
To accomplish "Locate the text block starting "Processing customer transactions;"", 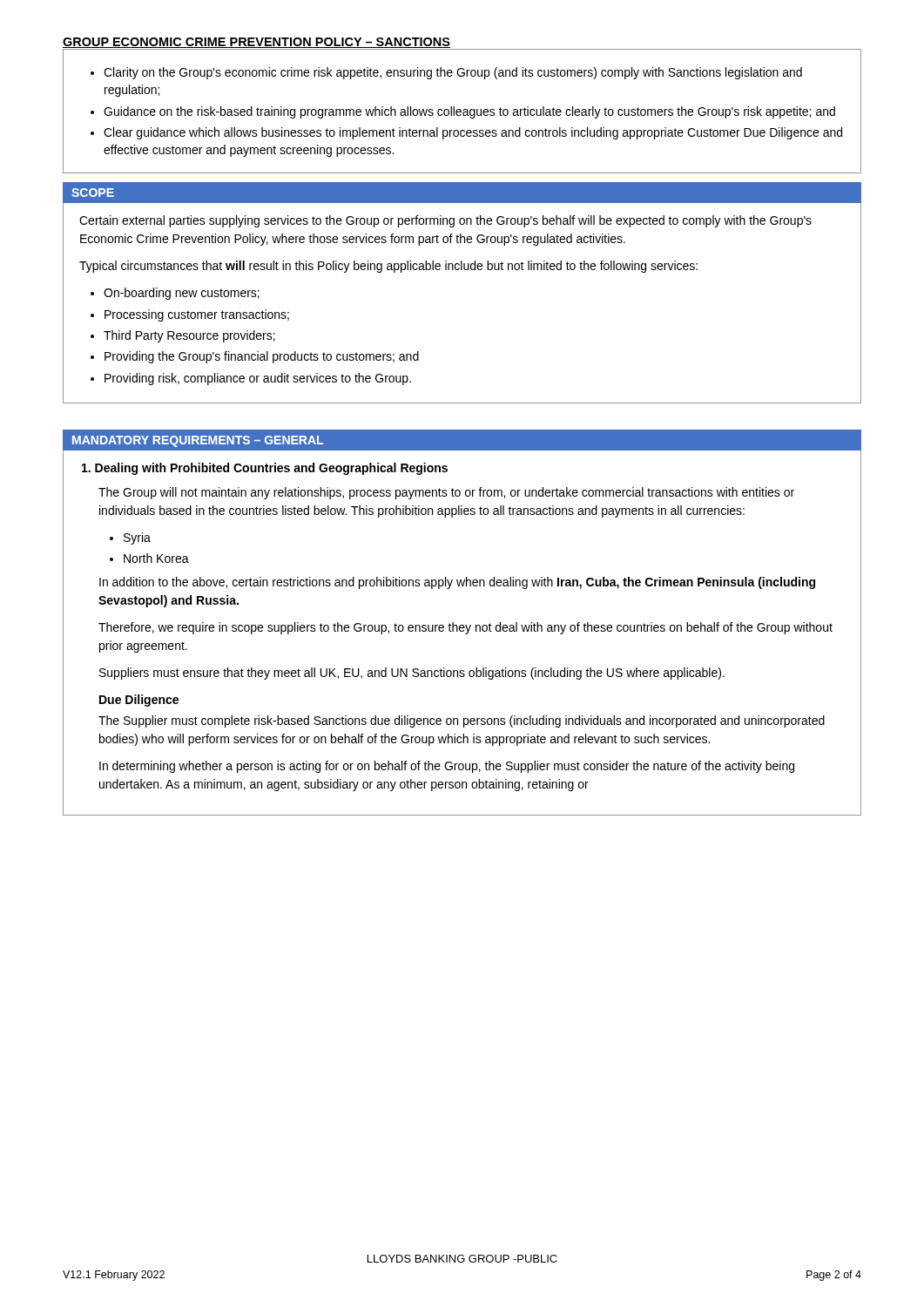I will 197,314.
